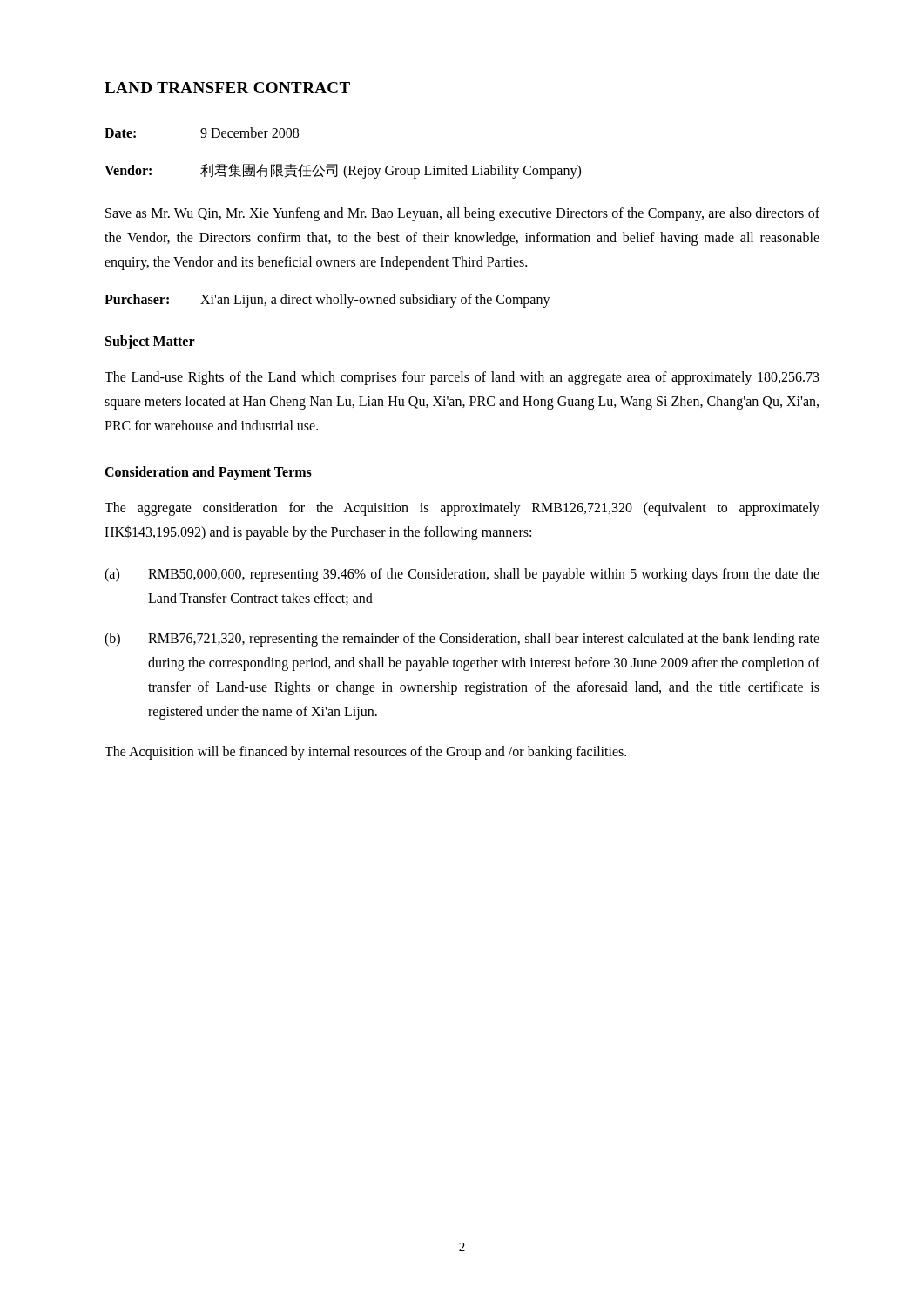924x1307 pixels.
Task: Select the element starting "(a) RMB50,000,000, representing"
Action: [462, 586]
